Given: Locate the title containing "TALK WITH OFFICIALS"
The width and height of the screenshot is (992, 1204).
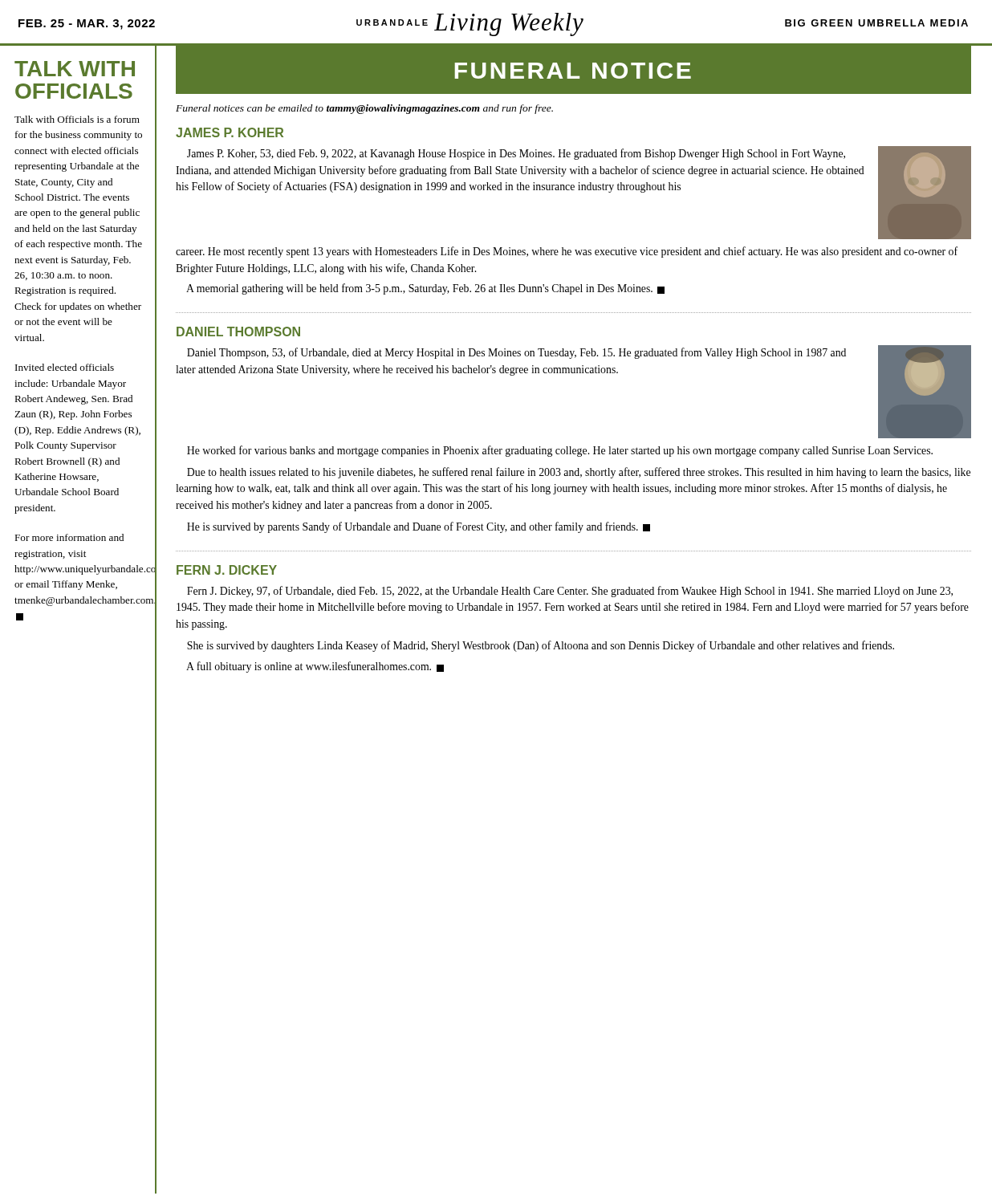Looking at the screenshot, I should [75, 80].
